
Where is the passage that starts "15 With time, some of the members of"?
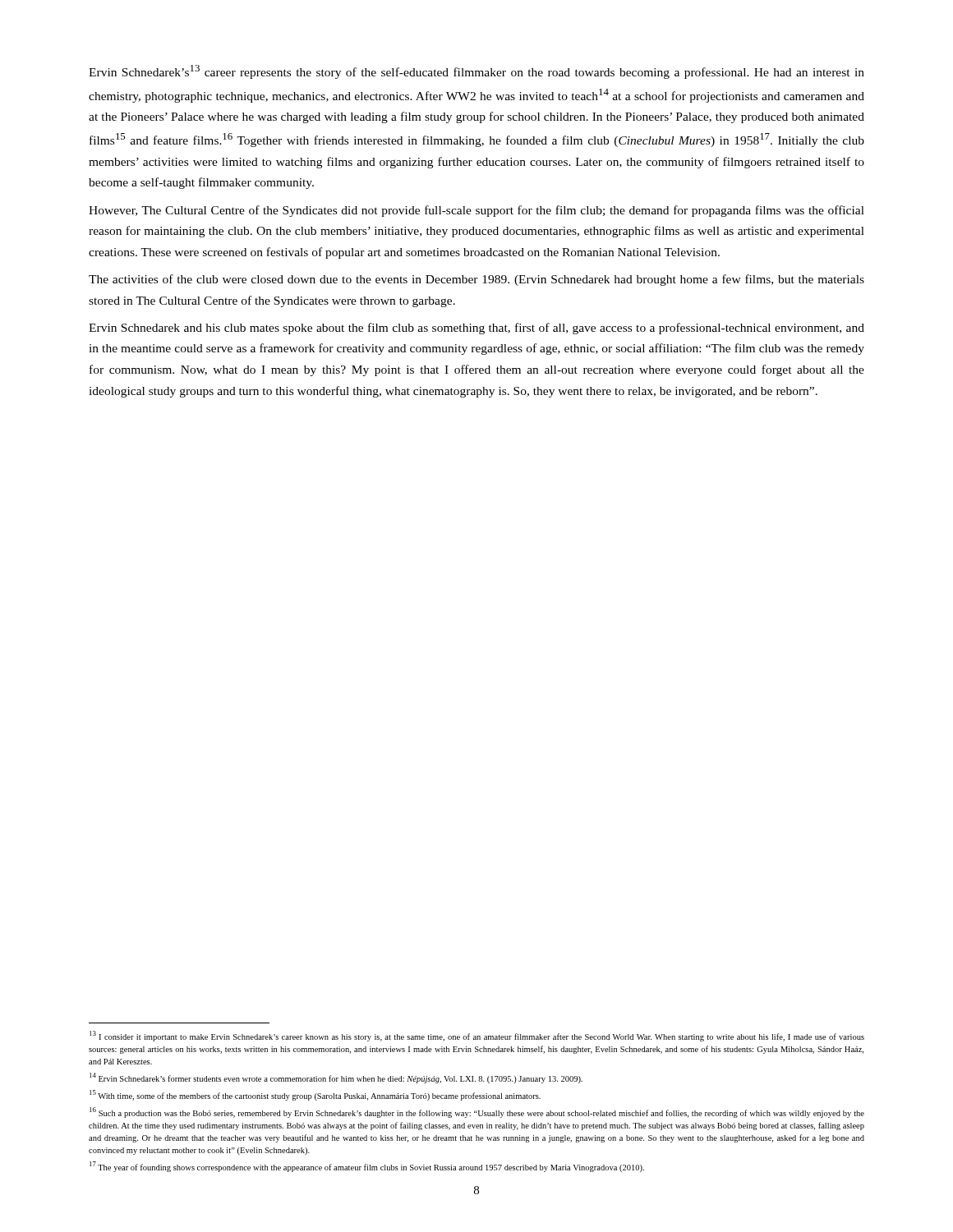click(315, 1094)
